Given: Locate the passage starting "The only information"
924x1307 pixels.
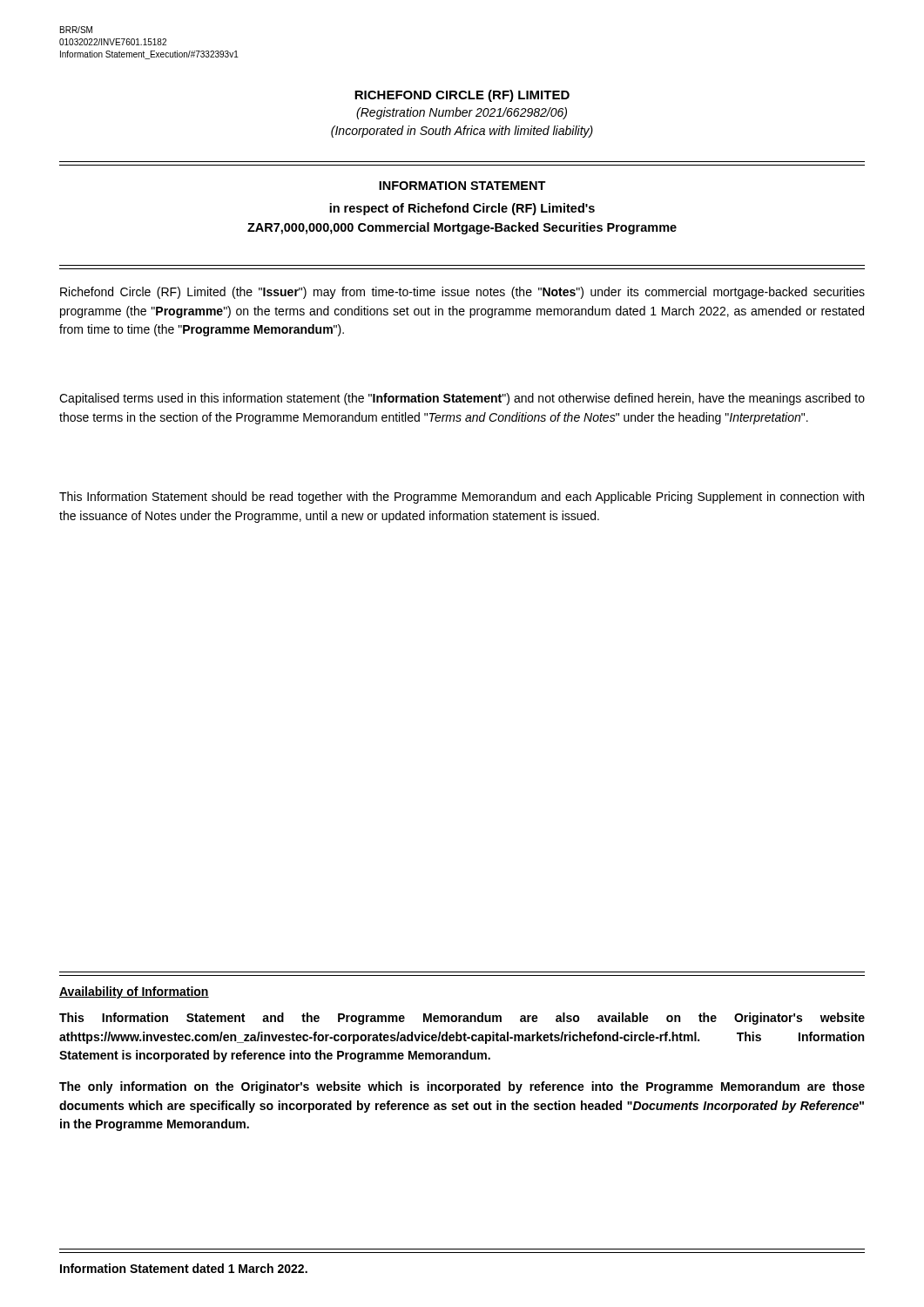Looking at the screenshot, I should point(462,1105).
